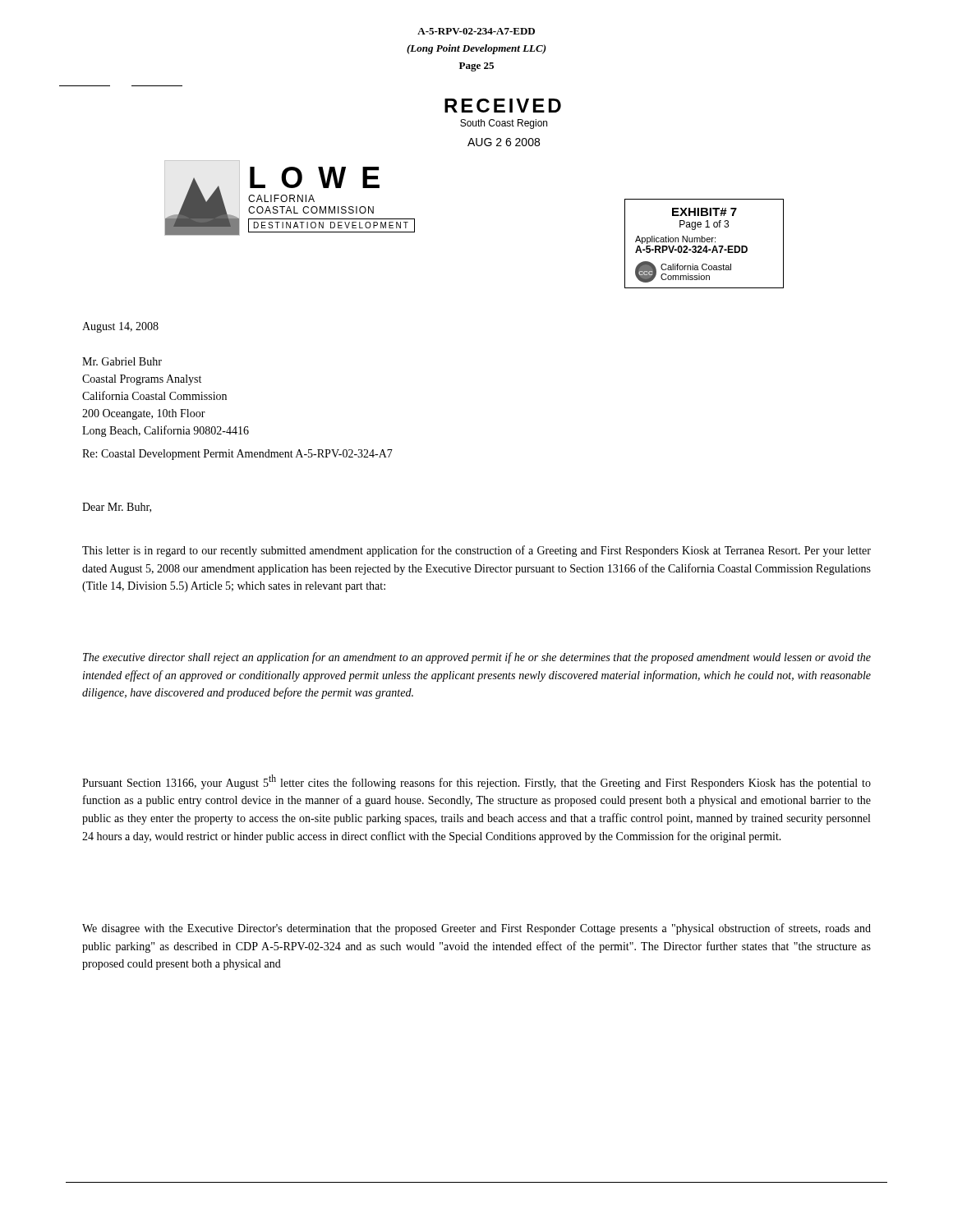953x1232 pixels.
Task: Click the passage that begins "We disagree with the"
Action: 476,946
